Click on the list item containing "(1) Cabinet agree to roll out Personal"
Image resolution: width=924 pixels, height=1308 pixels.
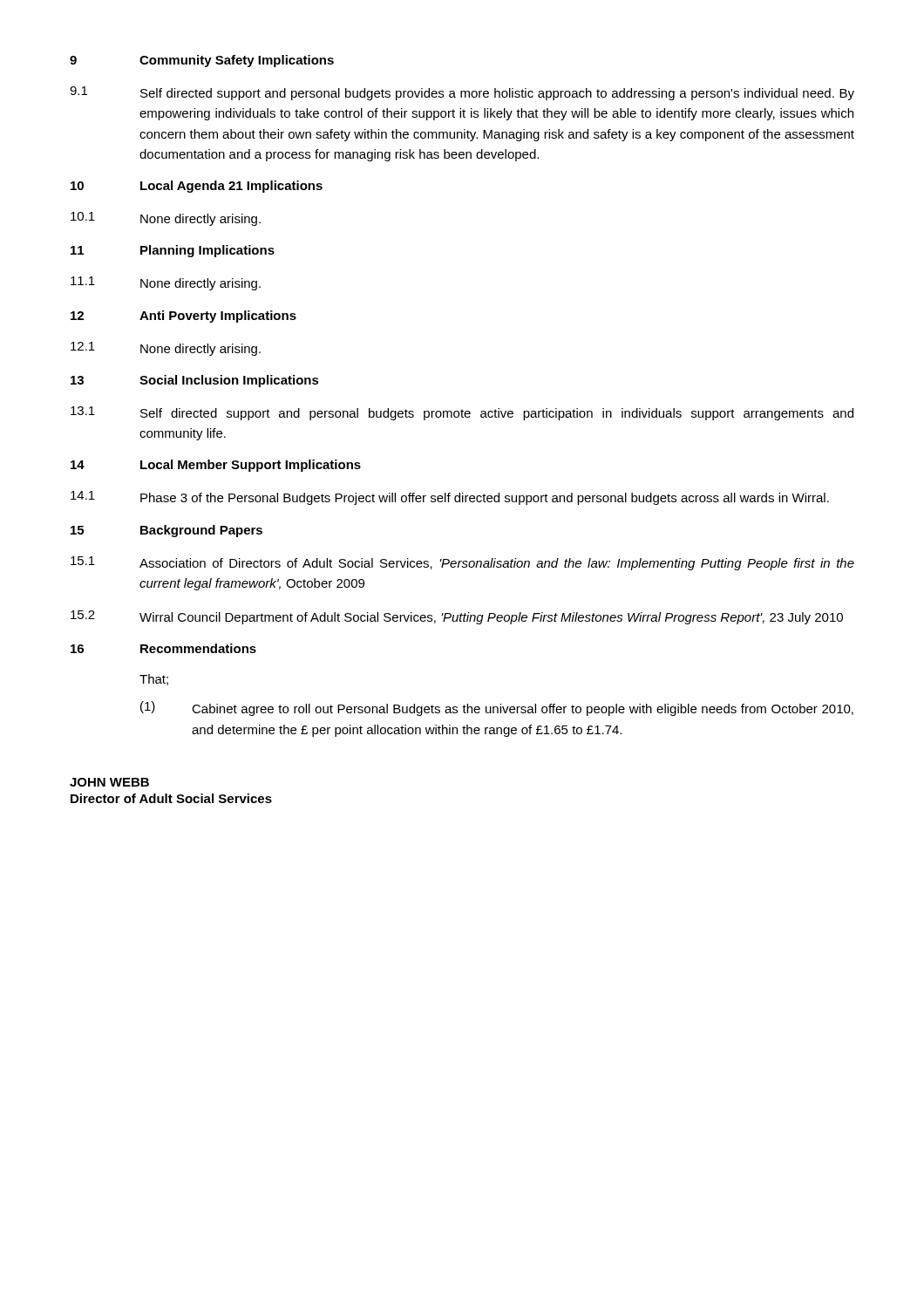[x=497, y=719]
